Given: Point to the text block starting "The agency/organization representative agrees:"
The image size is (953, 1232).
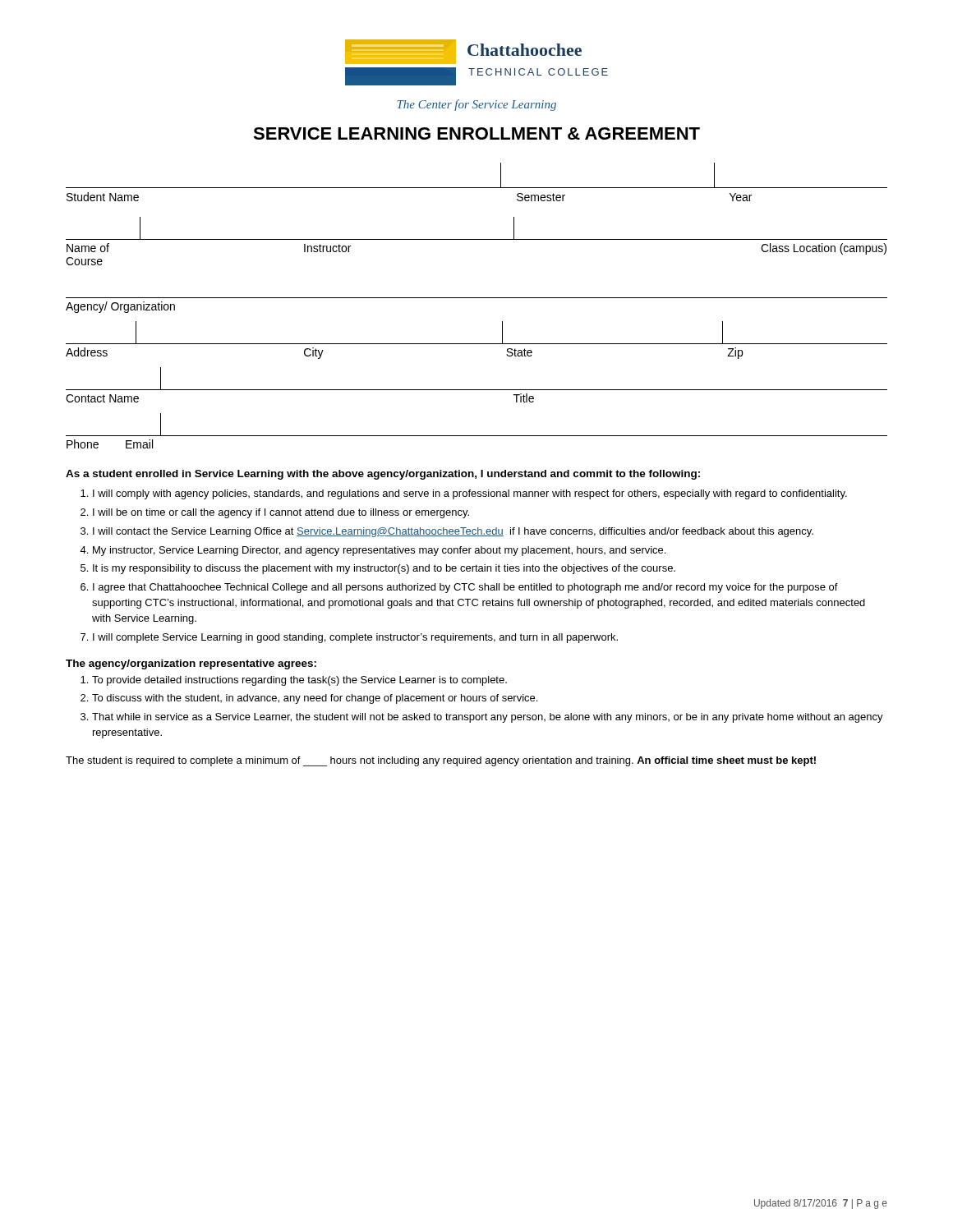Looking at the screenshot, I should 192,663.
